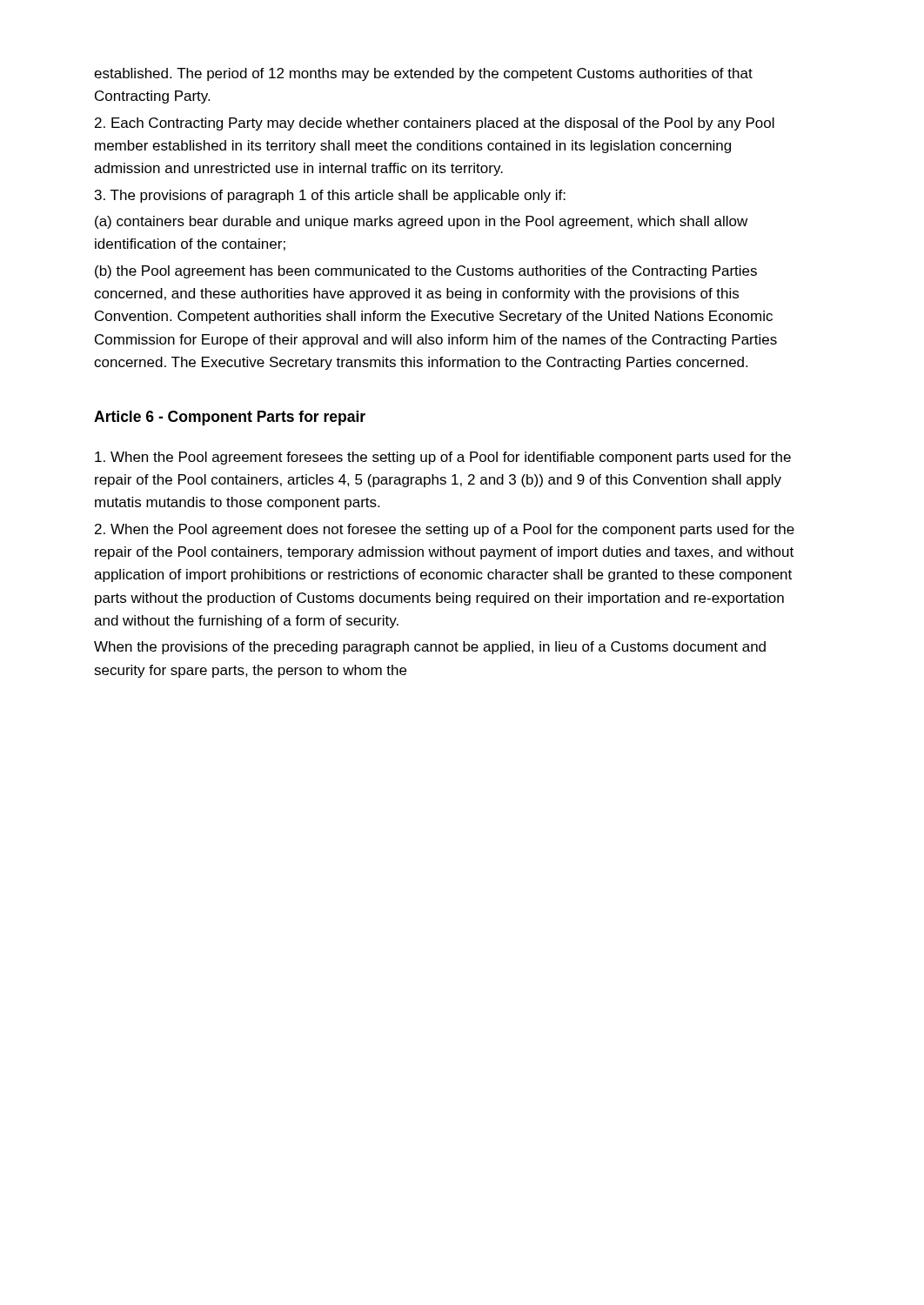Viewport: 924px width, 1305px height.
Task: Click the passage that begins "(a) containers bear durable"
Action: (x=421, y=233)
